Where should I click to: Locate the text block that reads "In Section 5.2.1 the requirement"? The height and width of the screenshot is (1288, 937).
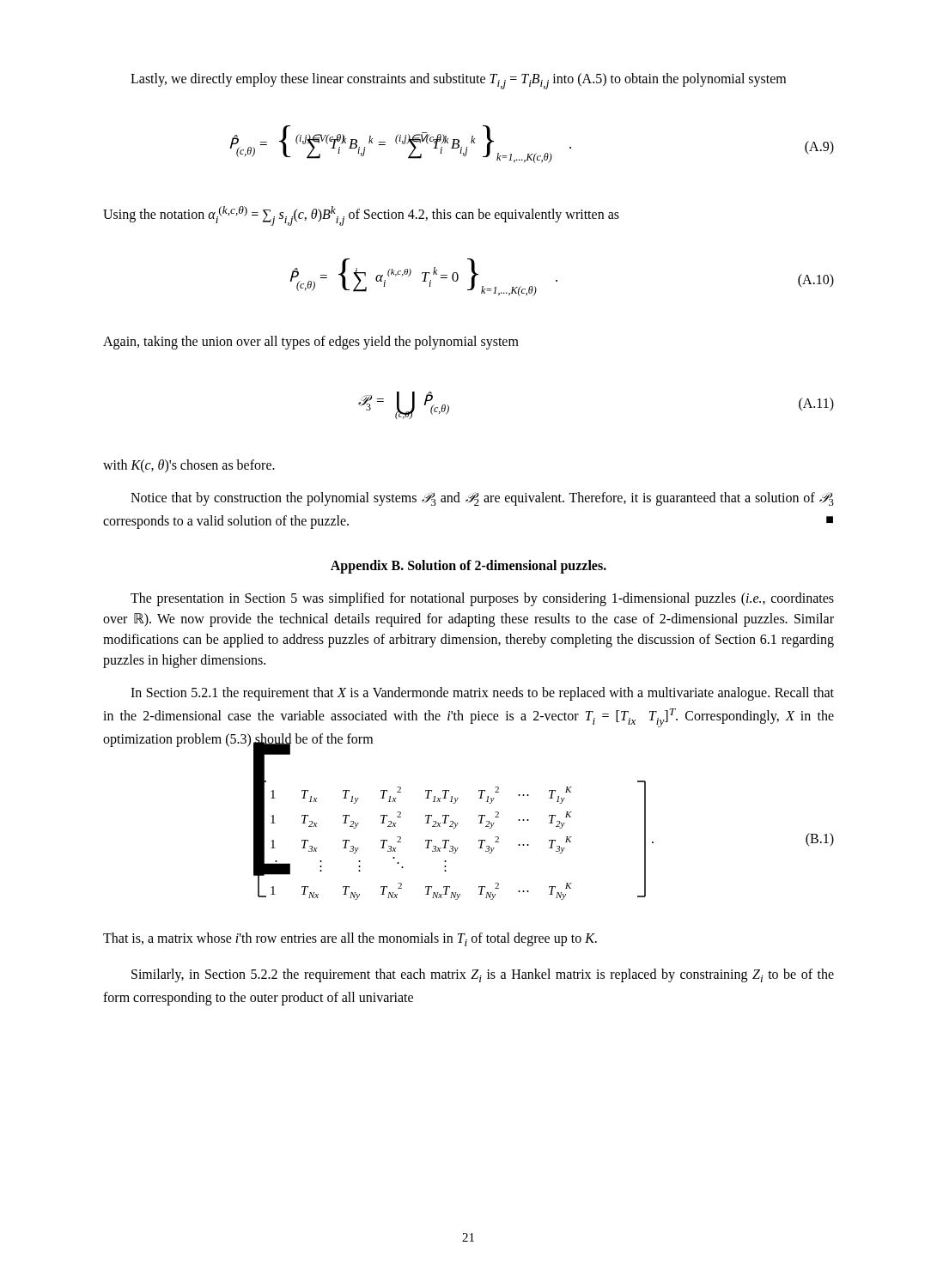pos(468,716)
